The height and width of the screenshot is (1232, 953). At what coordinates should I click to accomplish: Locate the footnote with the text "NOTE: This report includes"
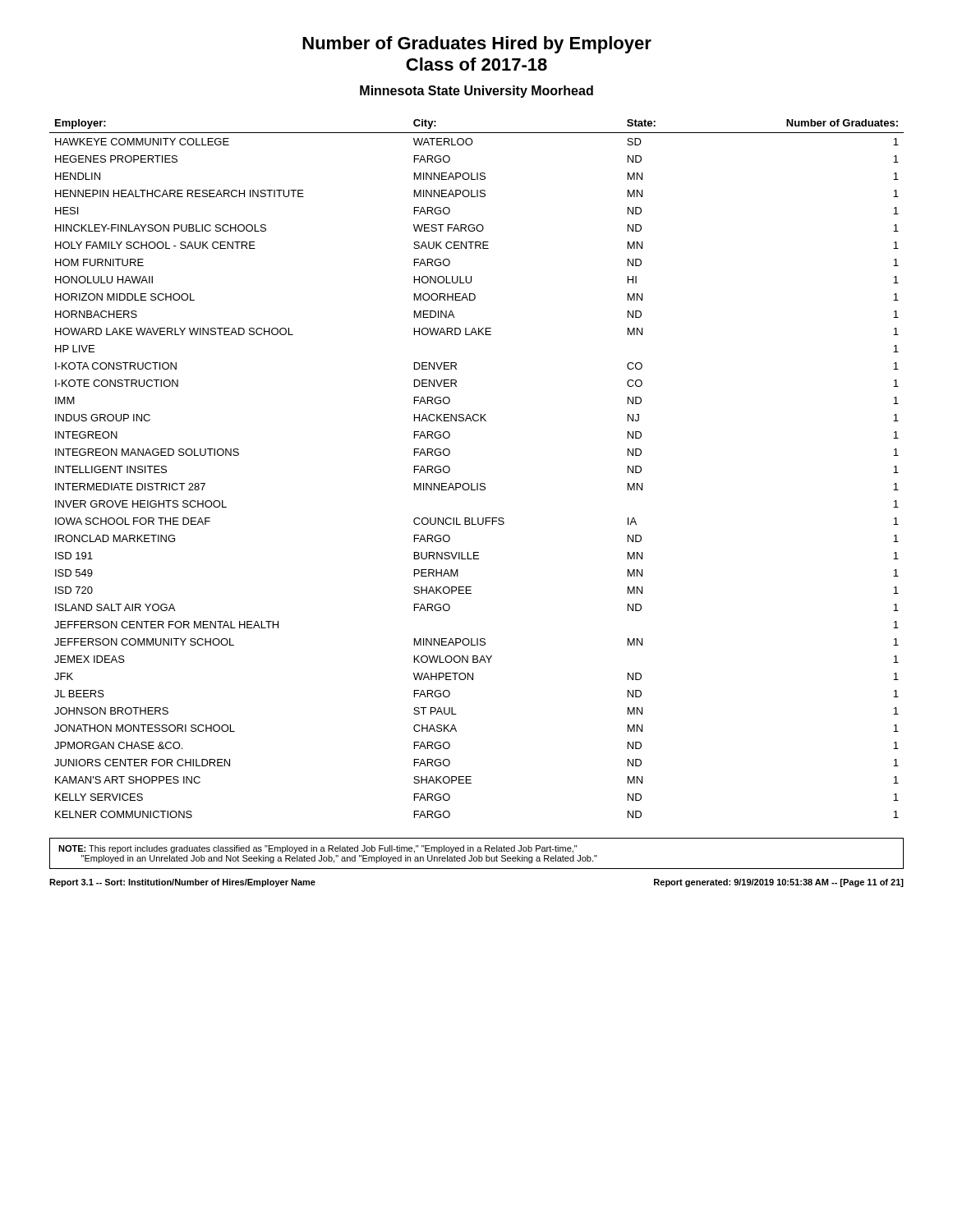(x=328, y=853)
